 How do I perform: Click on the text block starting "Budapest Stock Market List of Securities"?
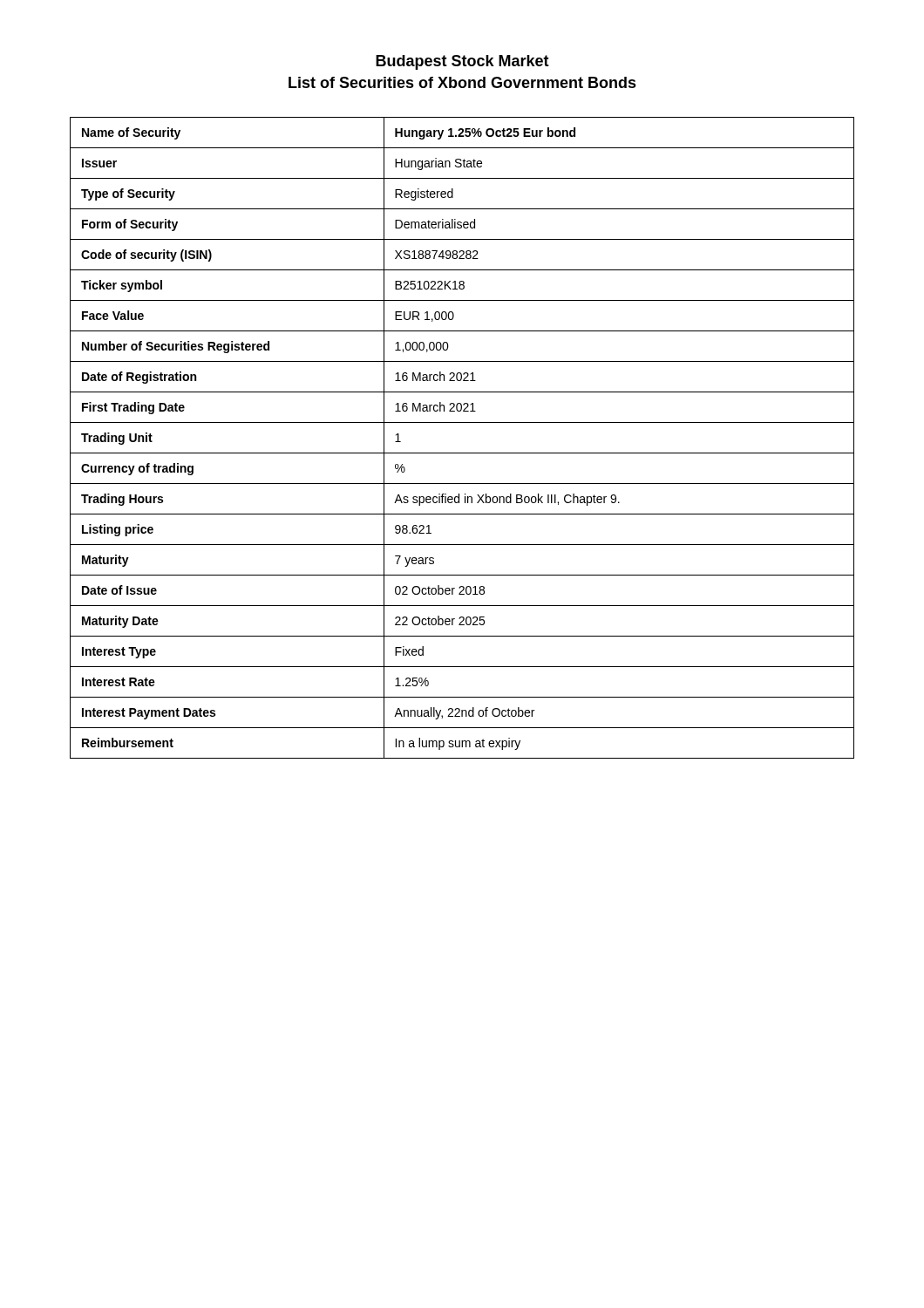(x=462, y=72)
